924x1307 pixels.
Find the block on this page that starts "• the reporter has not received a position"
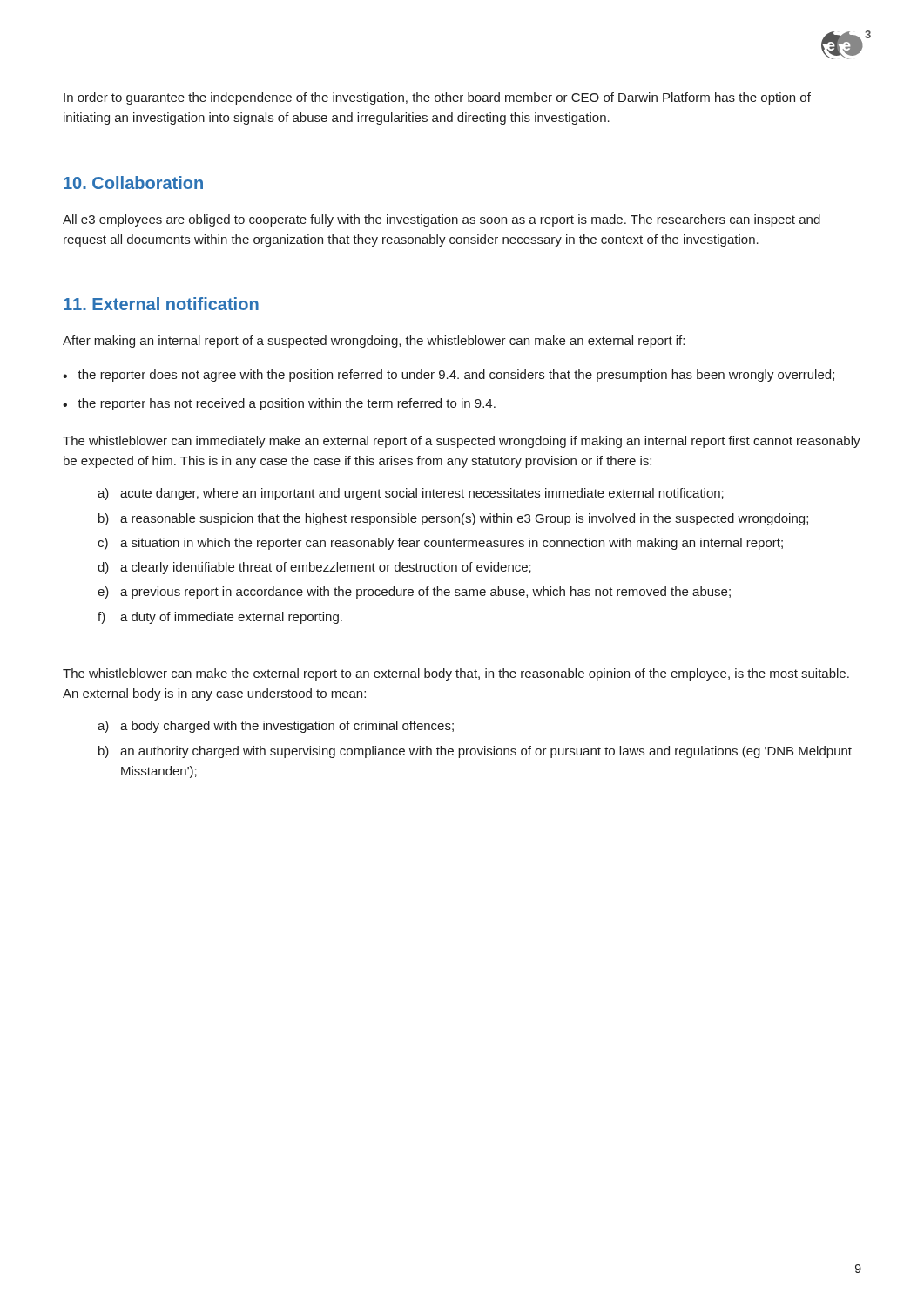280,405
